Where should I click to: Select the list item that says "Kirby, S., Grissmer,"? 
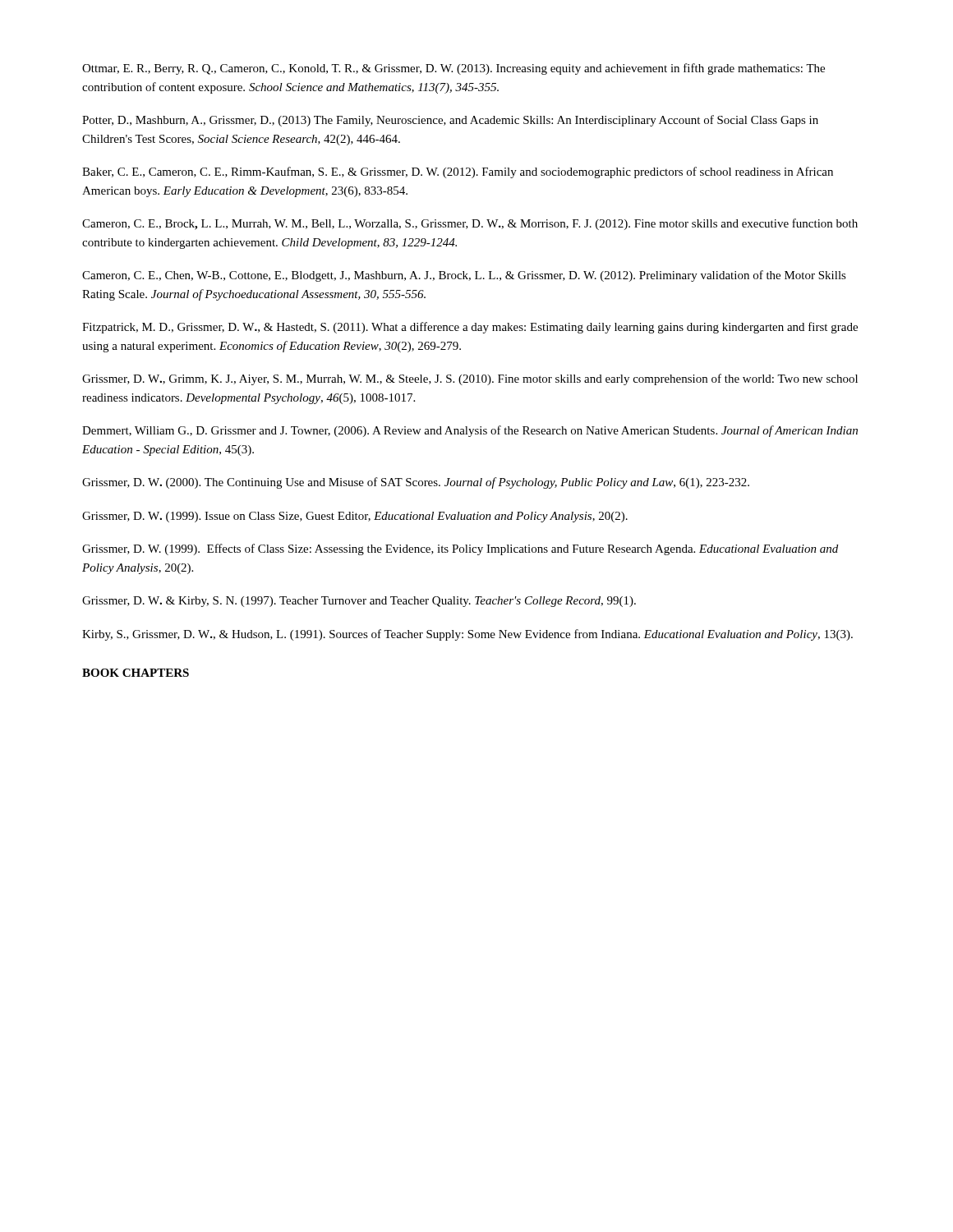[x=468, y=634]
